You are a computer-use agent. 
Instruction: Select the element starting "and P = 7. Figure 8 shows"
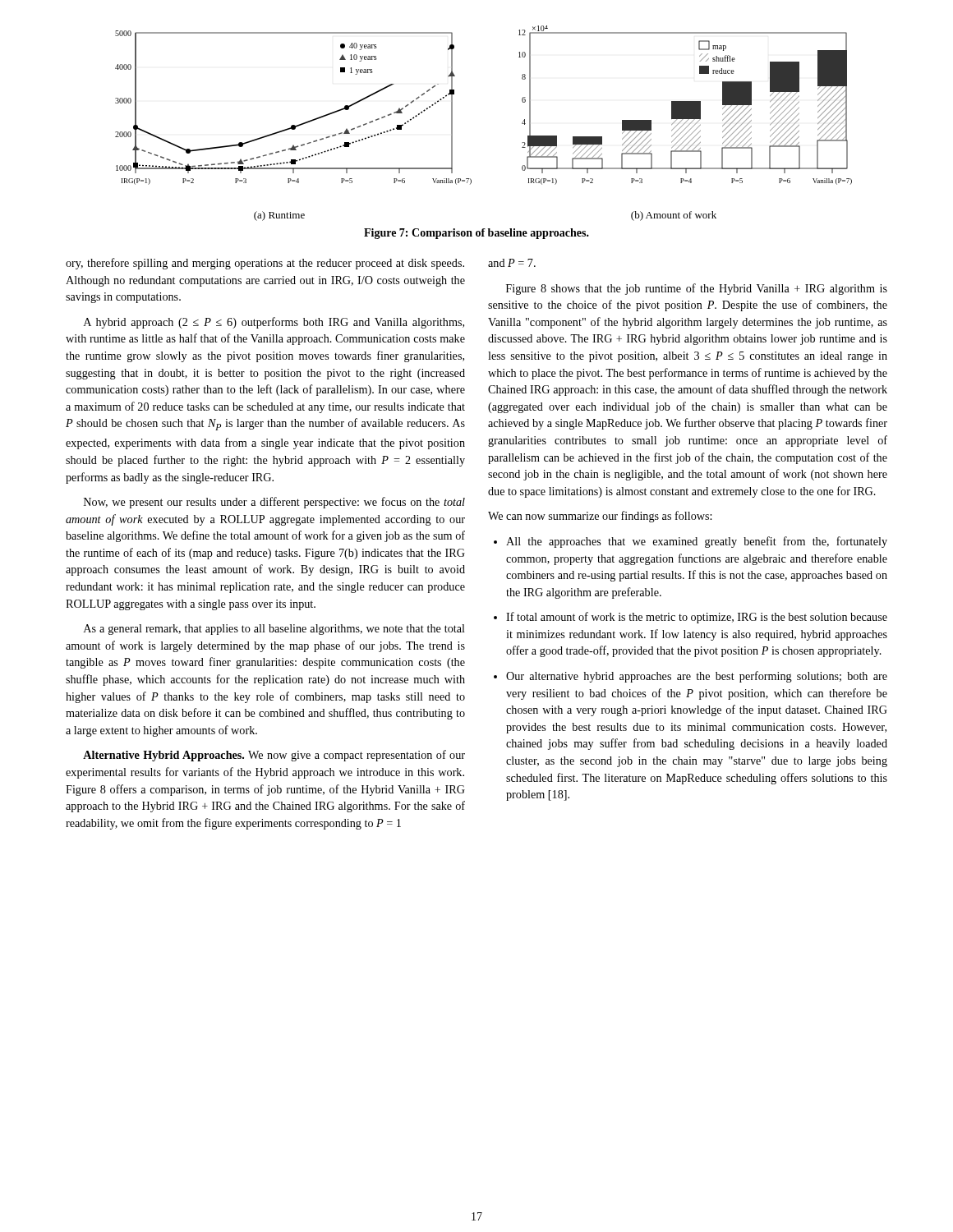(x=688, y=390)
